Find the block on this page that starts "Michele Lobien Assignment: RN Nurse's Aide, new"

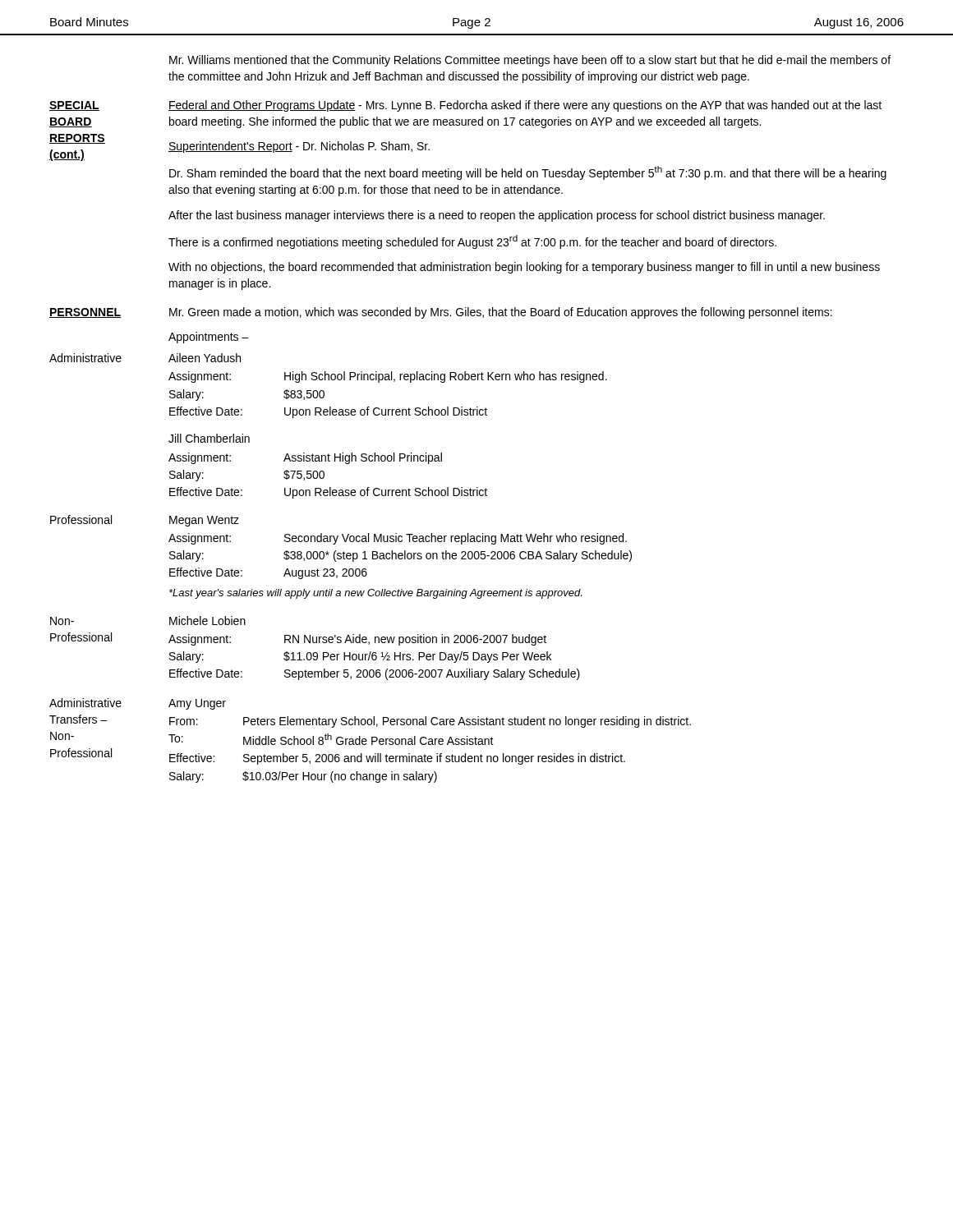click(536, 647)
